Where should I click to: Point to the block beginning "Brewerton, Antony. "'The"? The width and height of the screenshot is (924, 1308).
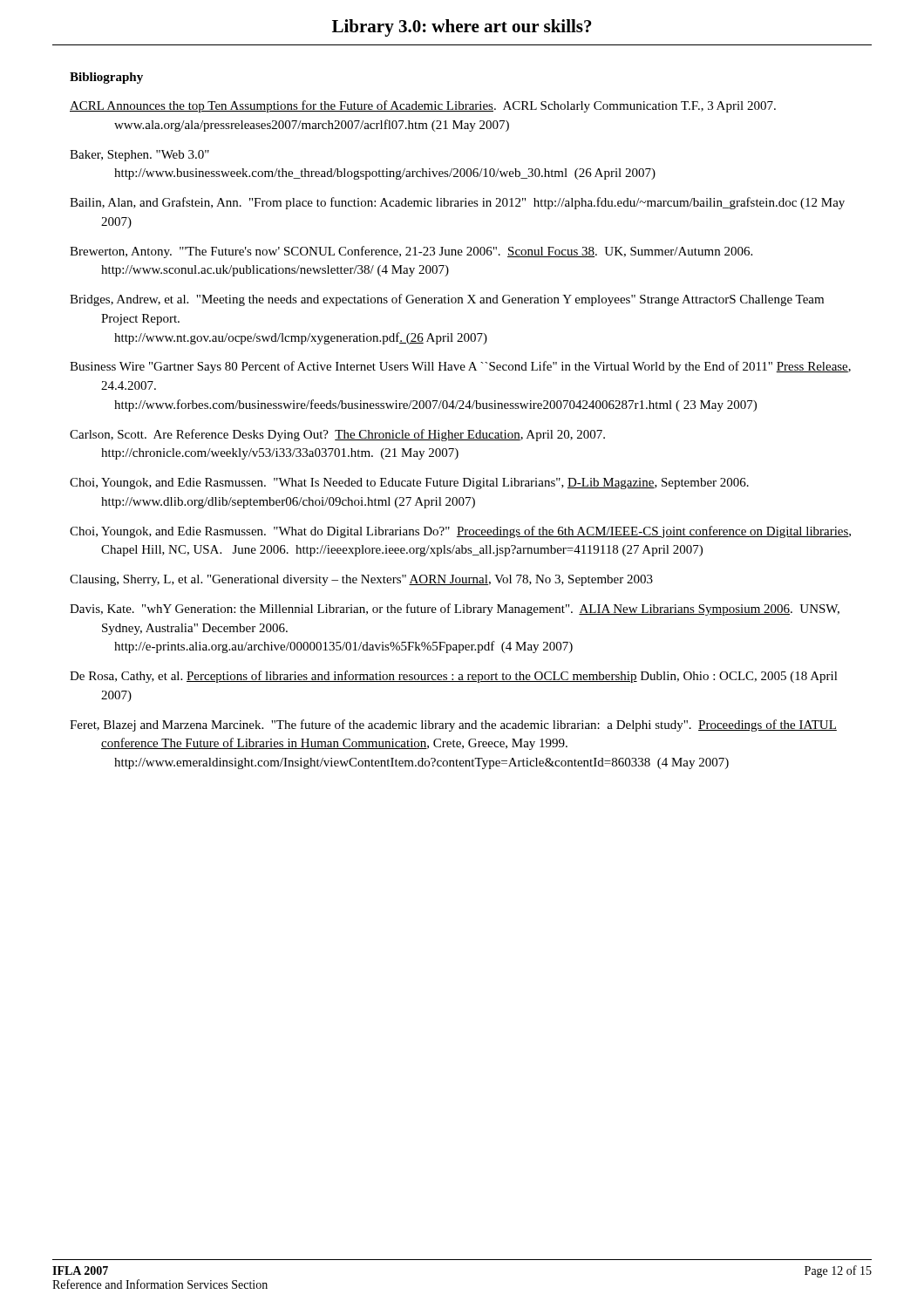413,260
